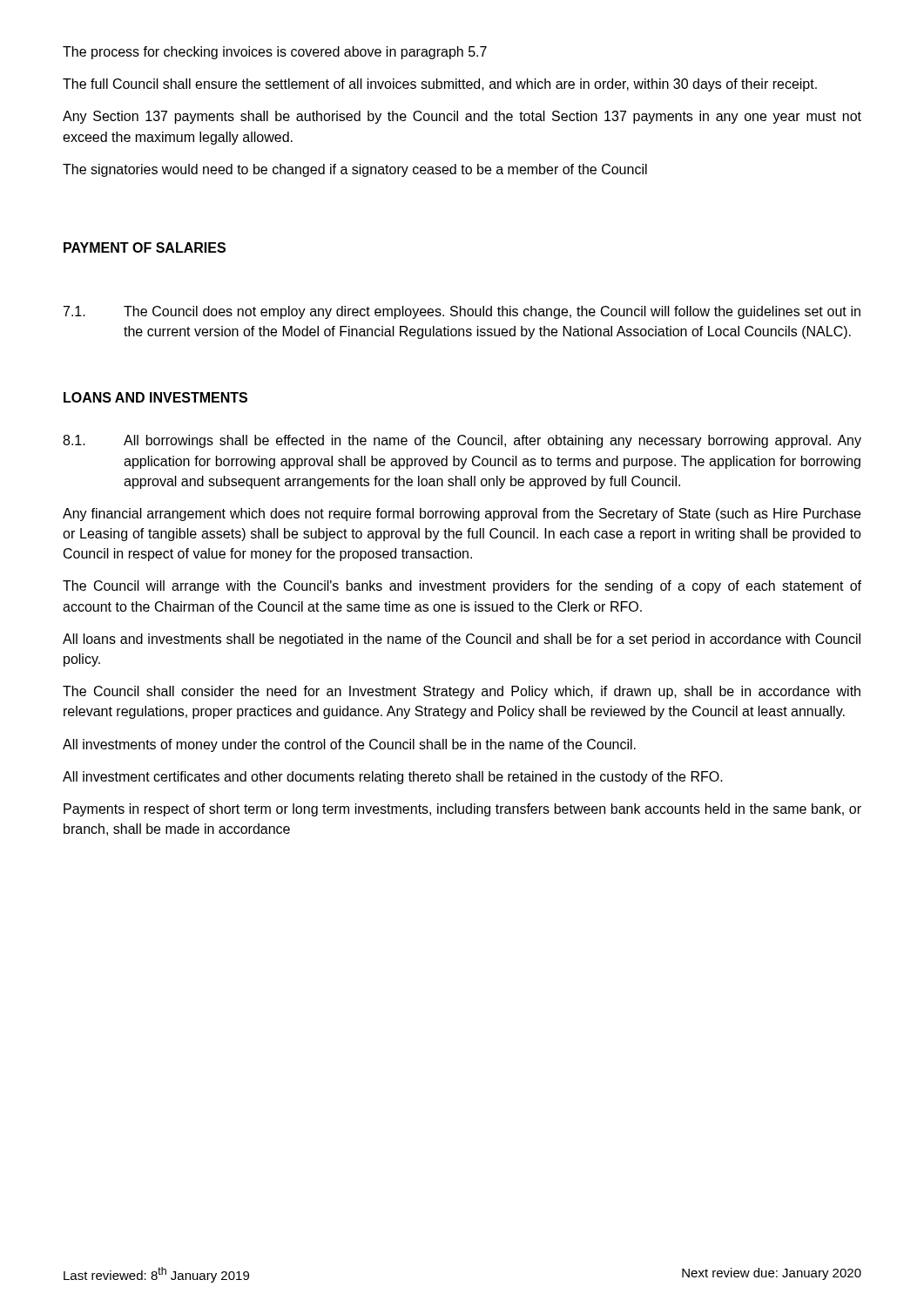Locate the block of text that opens with "The signatories would"
Viewport: 924px width, 1307px height.
tap(355, 169)
